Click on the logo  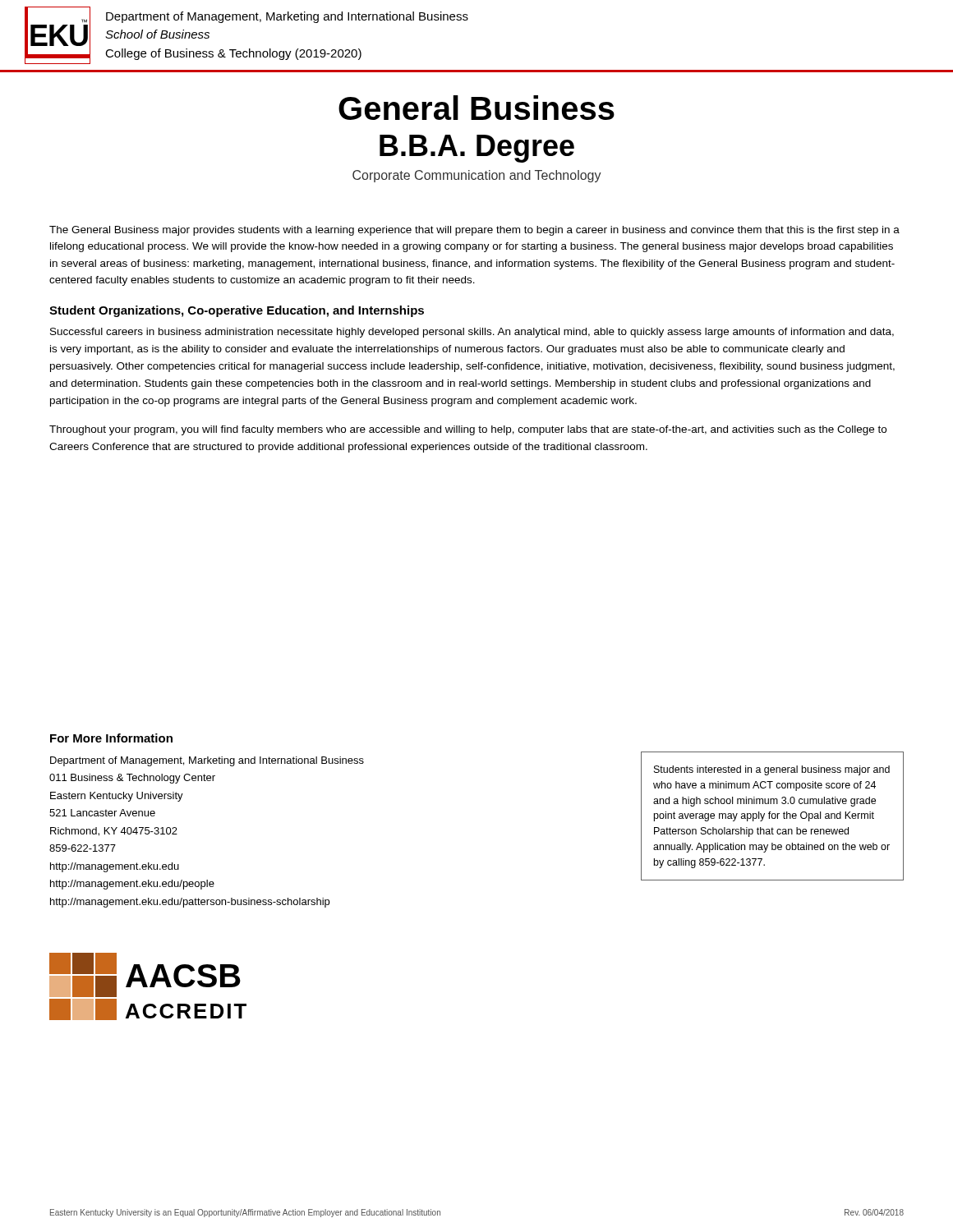(148, 1002)
